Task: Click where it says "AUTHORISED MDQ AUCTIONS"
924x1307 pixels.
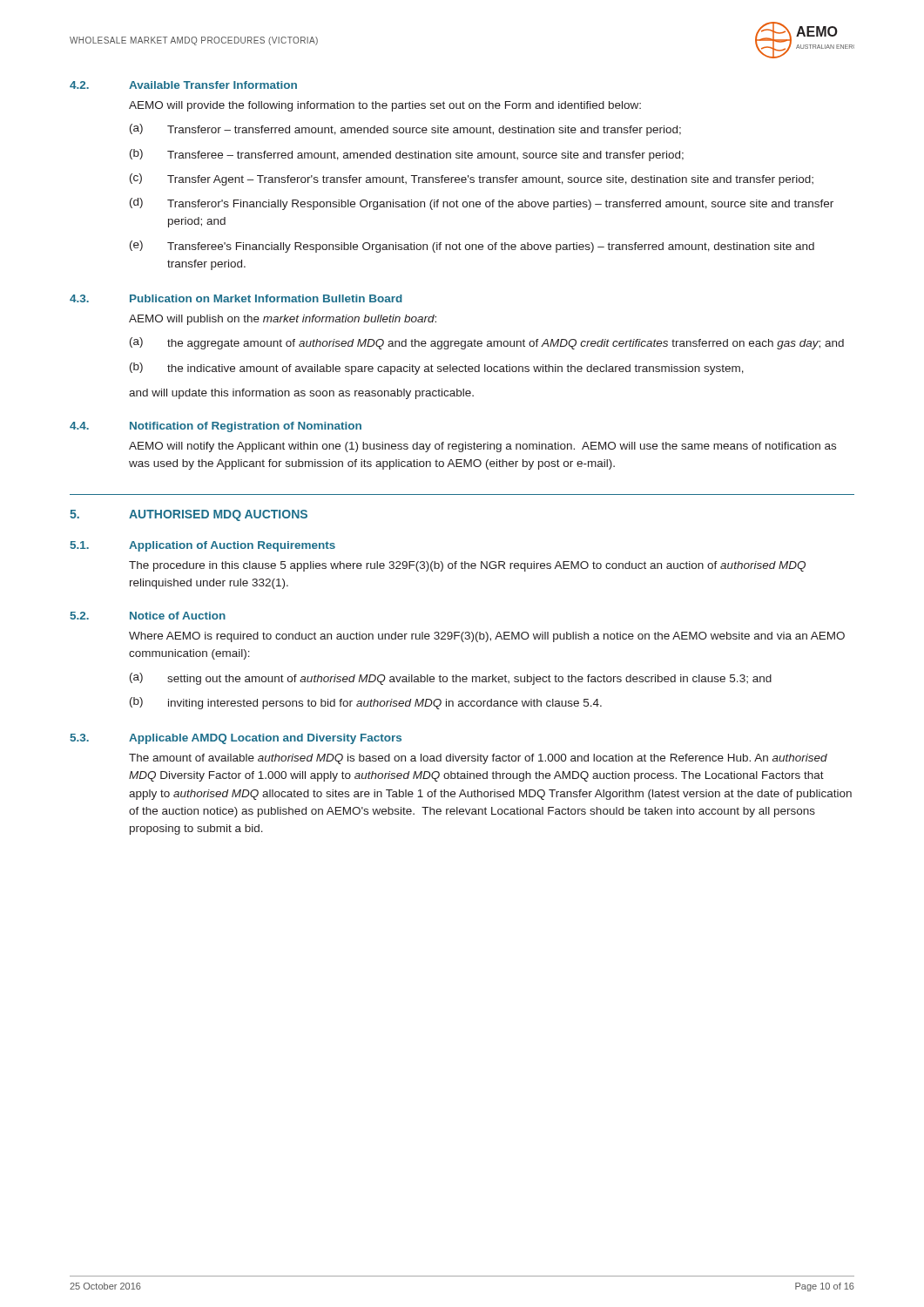Action: [x=218, y=514]
